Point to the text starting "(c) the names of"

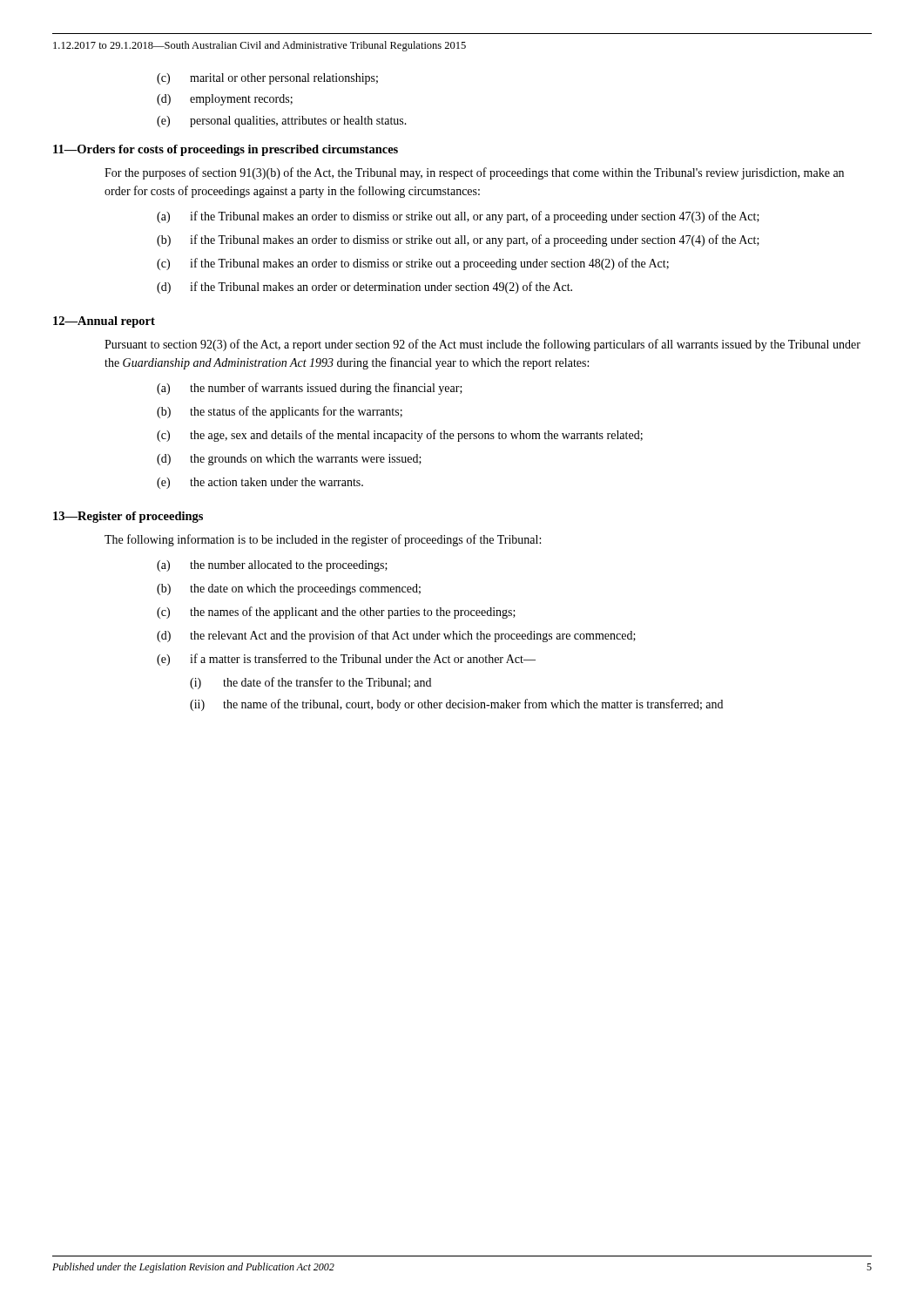tap(336, 612)
